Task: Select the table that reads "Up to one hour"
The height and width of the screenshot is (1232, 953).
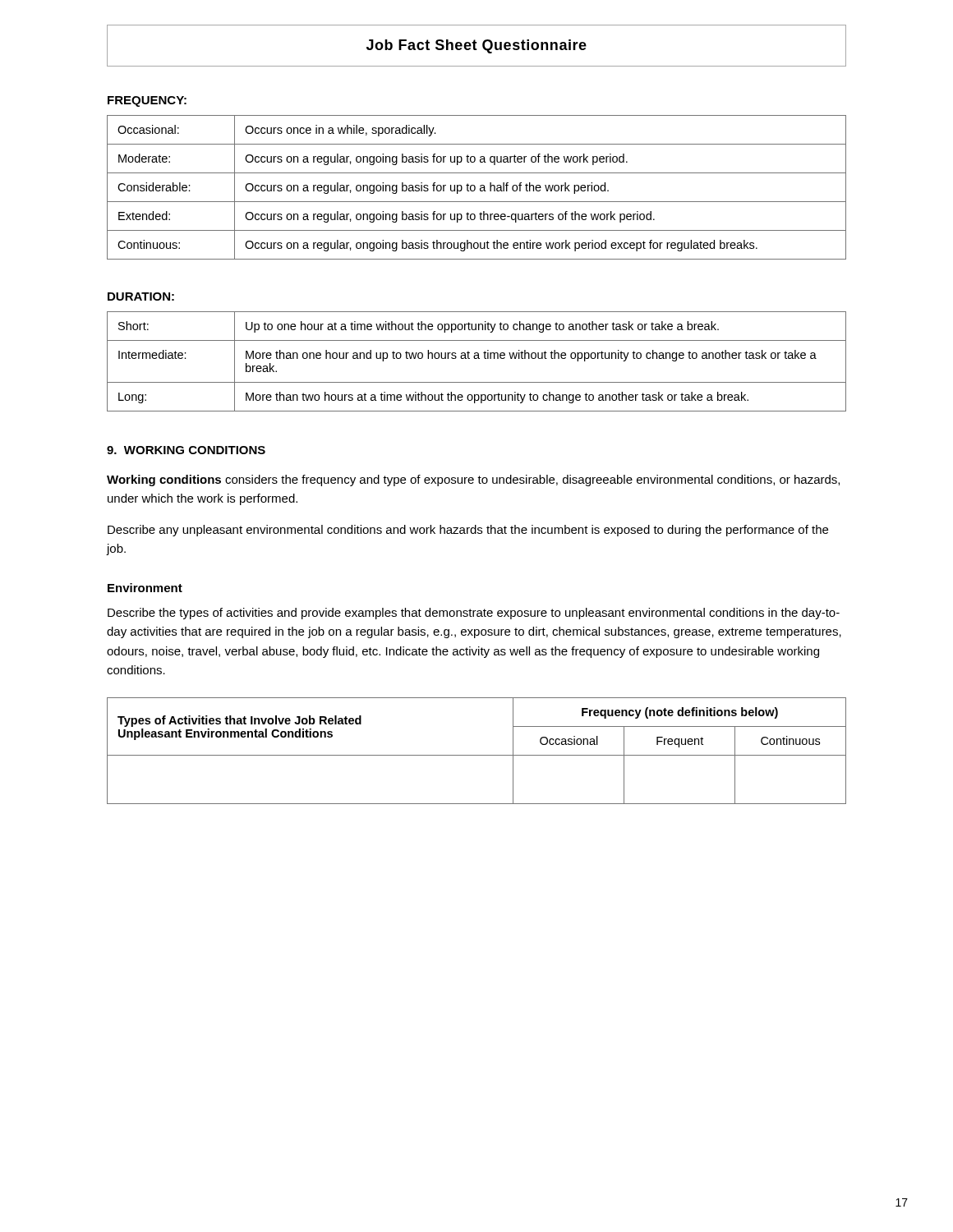Action: pyautogui.click(x=476, y=361)
